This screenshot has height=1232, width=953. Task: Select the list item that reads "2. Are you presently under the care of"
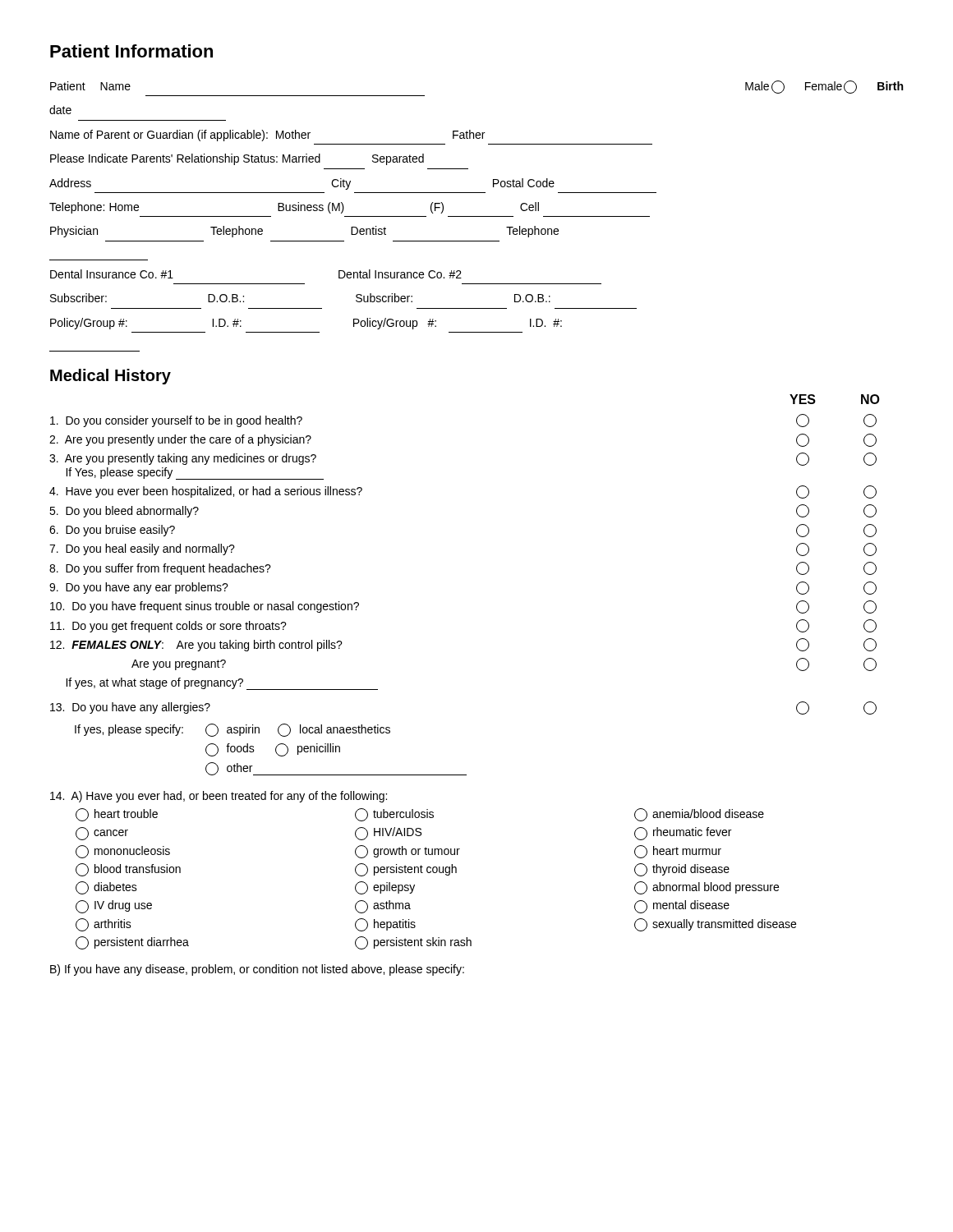click(180, 440)
